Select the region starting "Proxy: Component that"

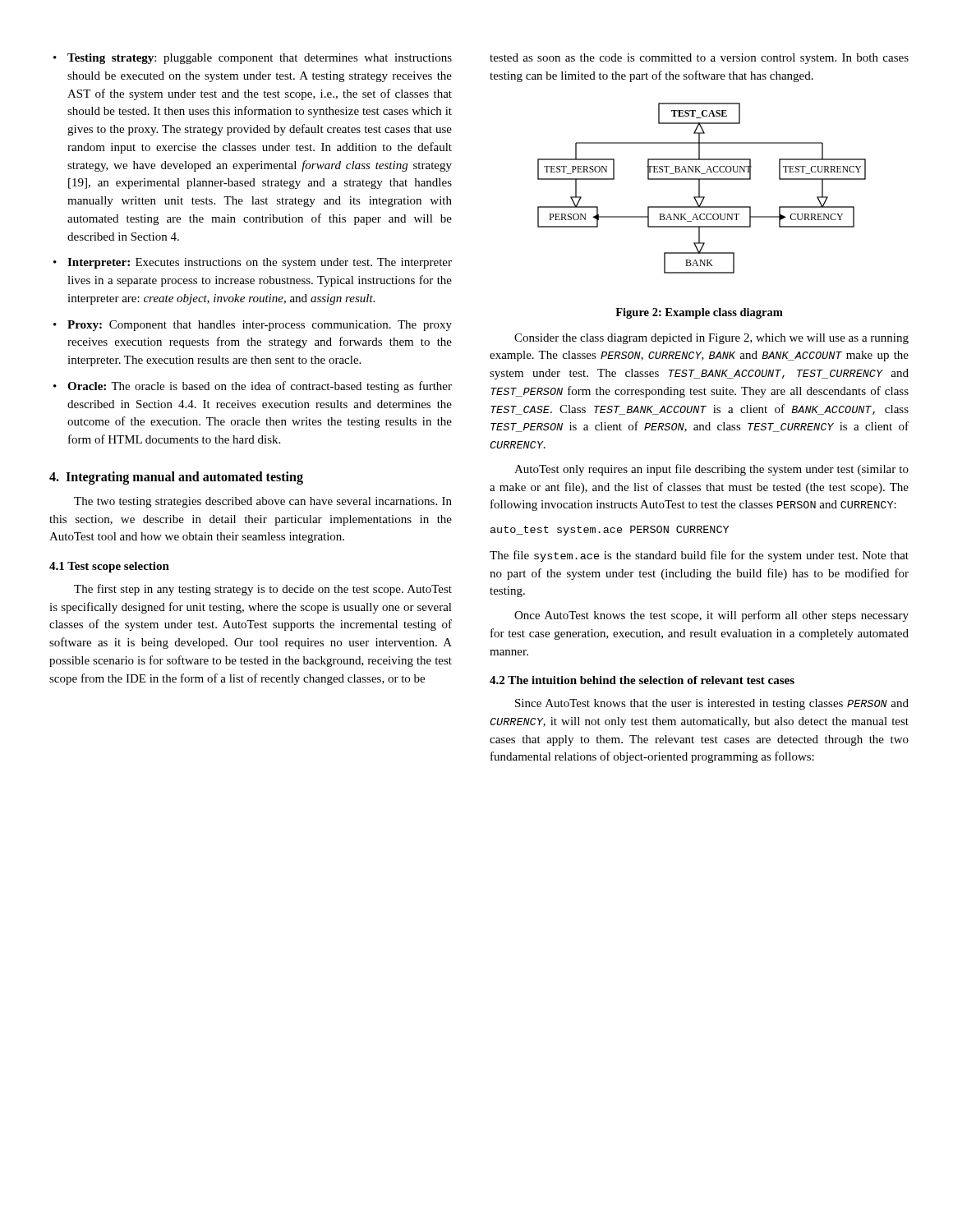tap(260, 342)
